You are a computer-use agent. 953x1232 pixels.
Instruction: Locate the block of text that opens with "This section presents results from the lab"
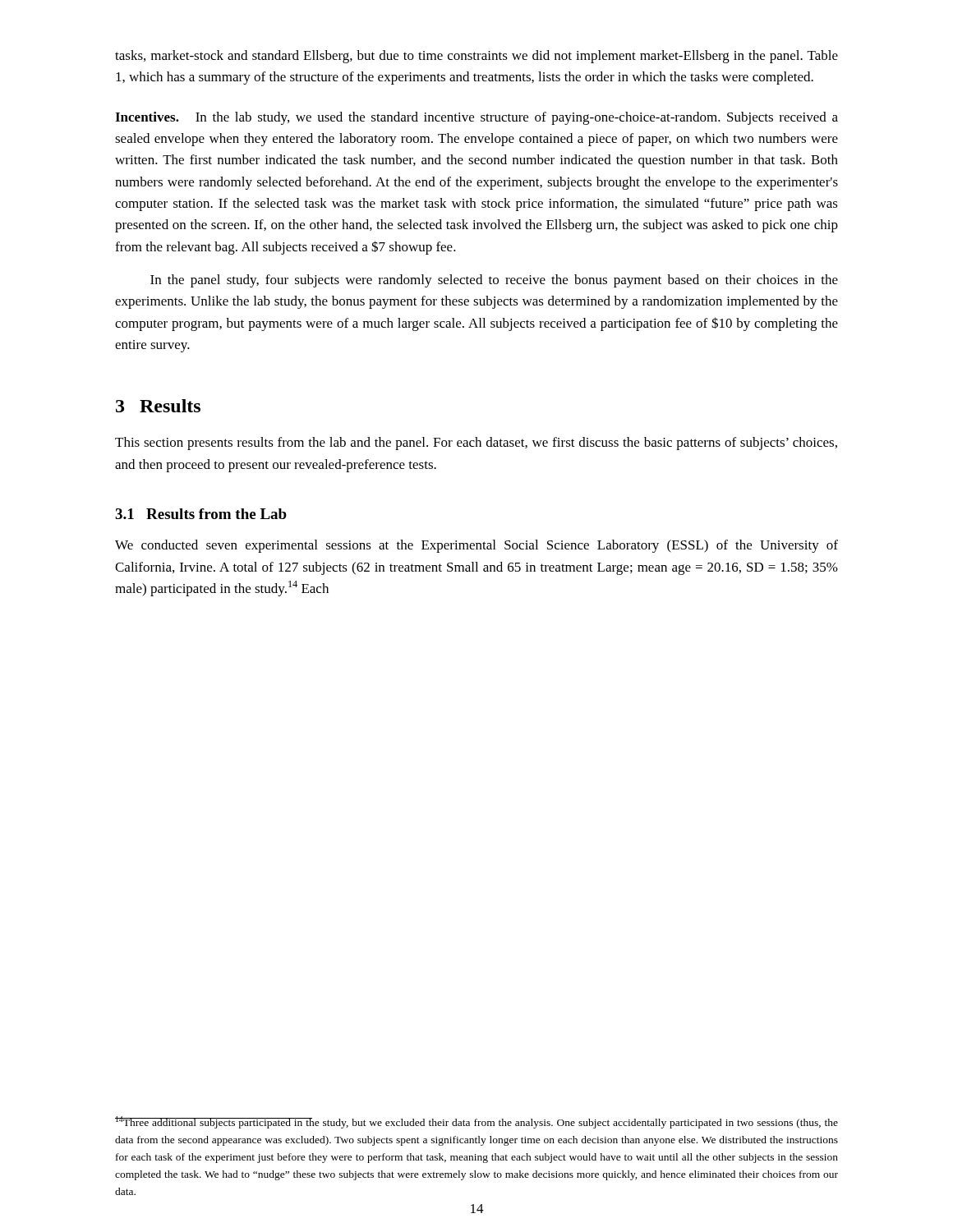tap(476, 454)
